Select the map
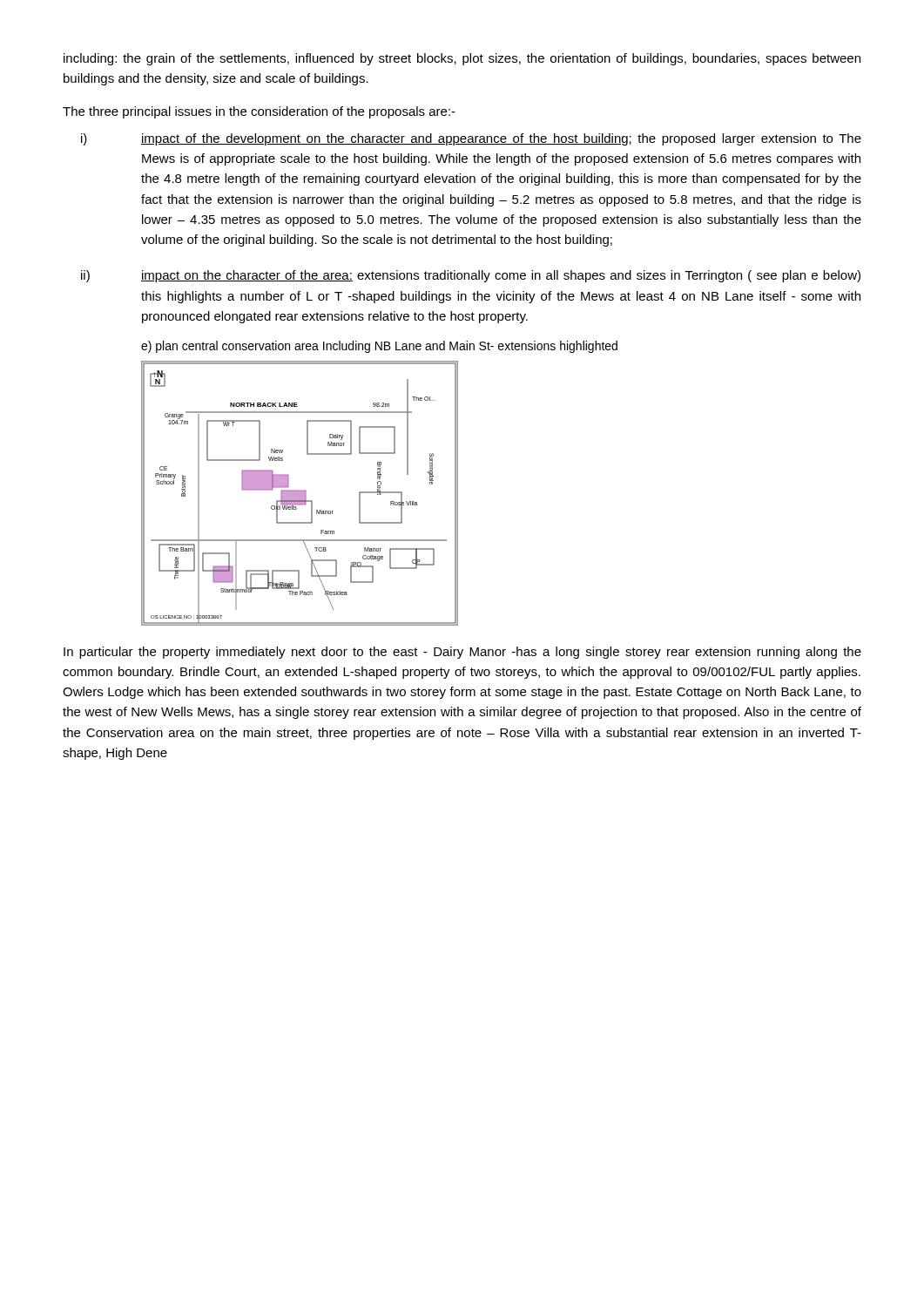 pos(501,493)
